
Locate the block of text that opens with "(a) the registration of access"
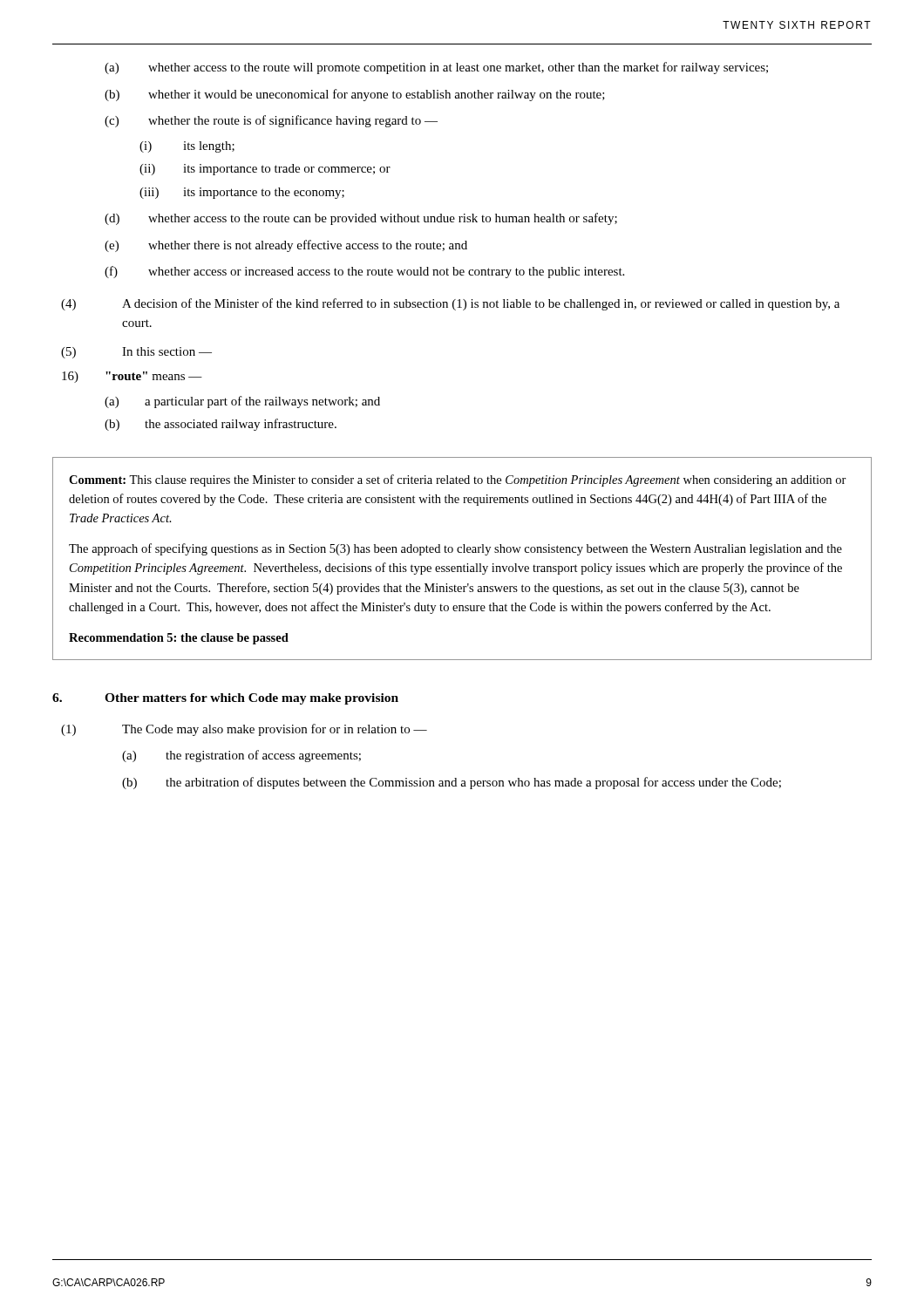tap(241, 756)
